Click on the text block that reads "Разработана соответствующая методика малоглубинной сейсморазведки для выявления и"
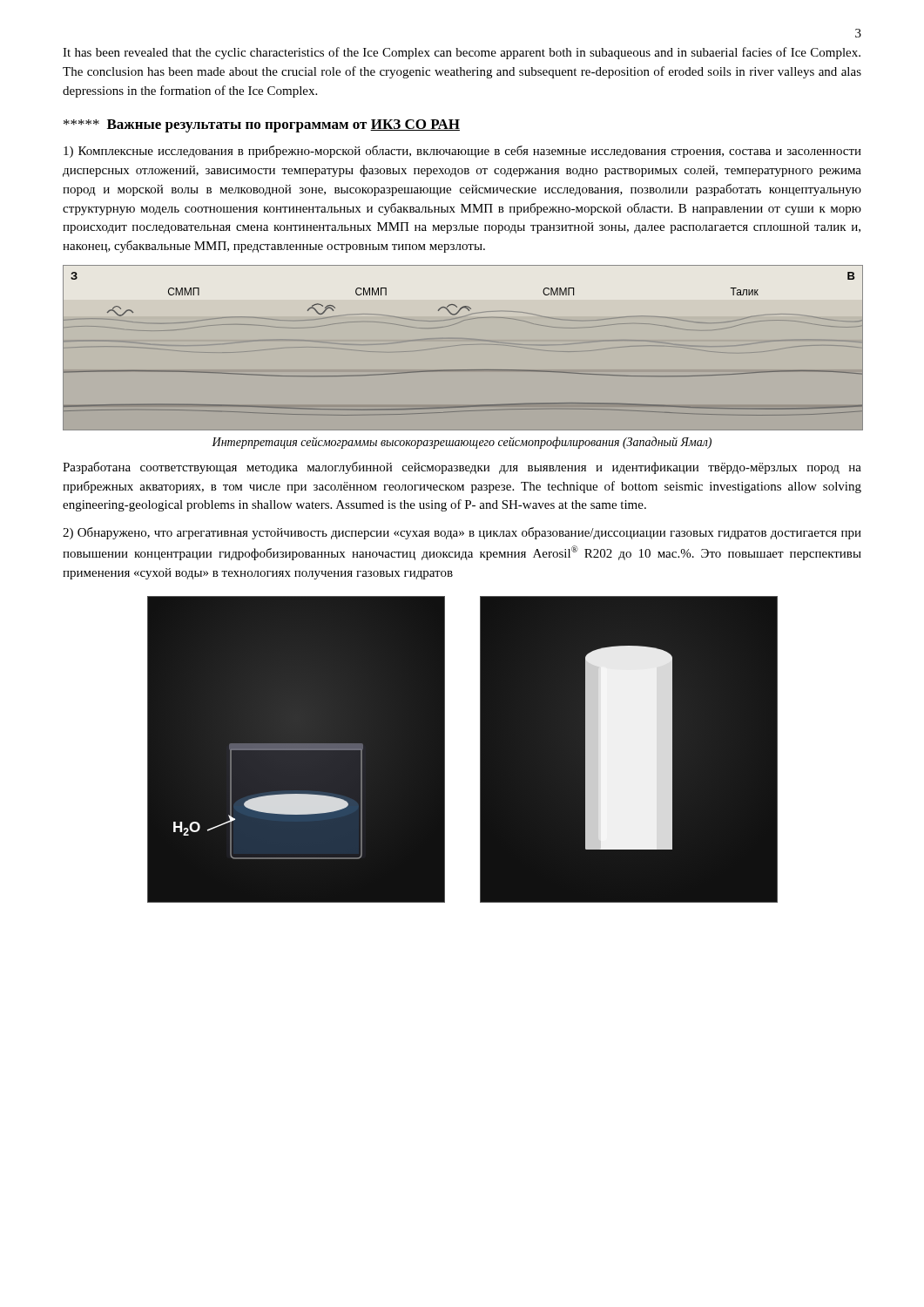The image size is (924, 1307). pyautogui.click(x=462, y=486)
